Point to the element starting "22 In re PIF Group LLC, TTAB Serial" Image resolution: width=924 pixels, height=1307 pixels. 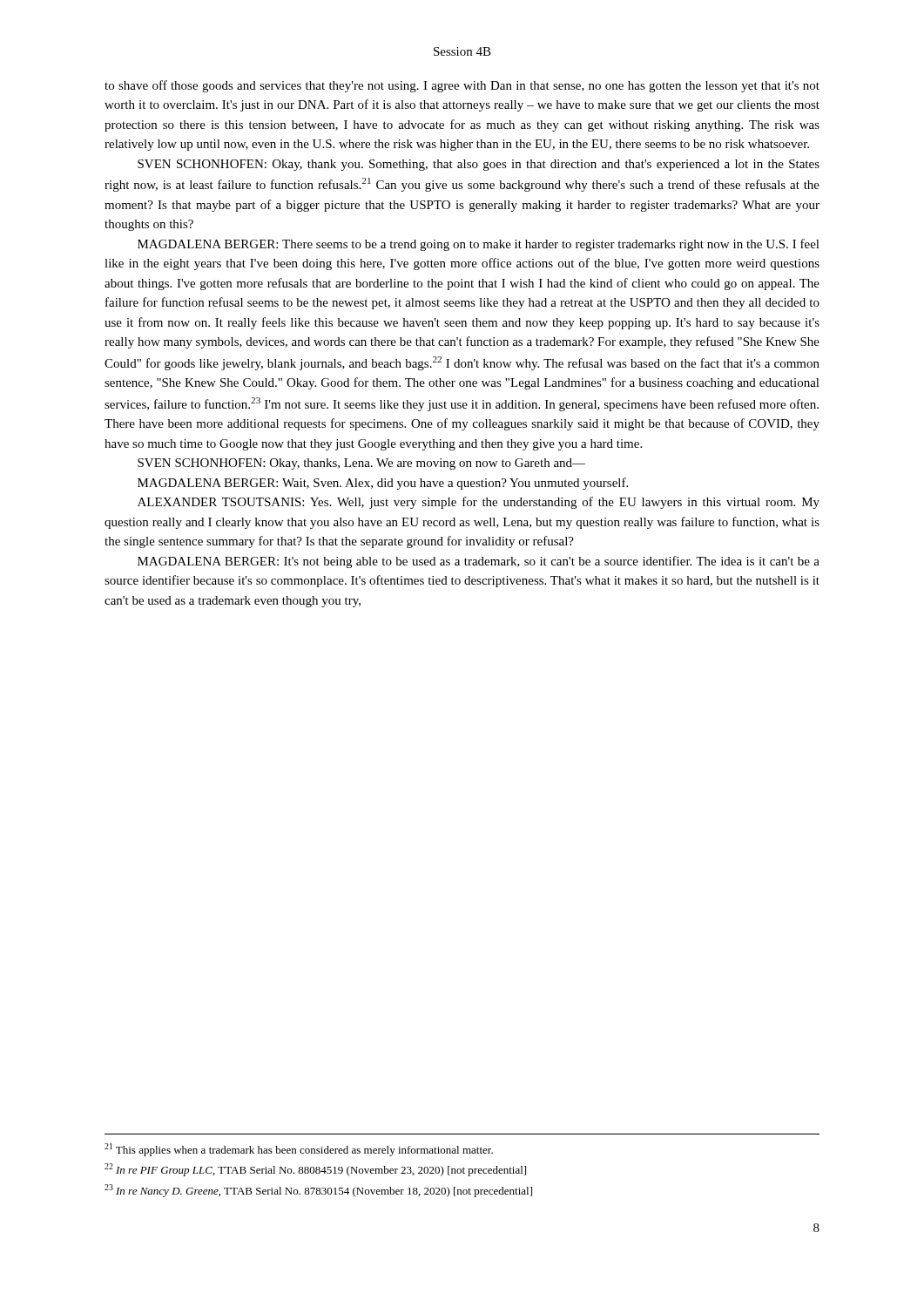click(x=316, y=1169)
